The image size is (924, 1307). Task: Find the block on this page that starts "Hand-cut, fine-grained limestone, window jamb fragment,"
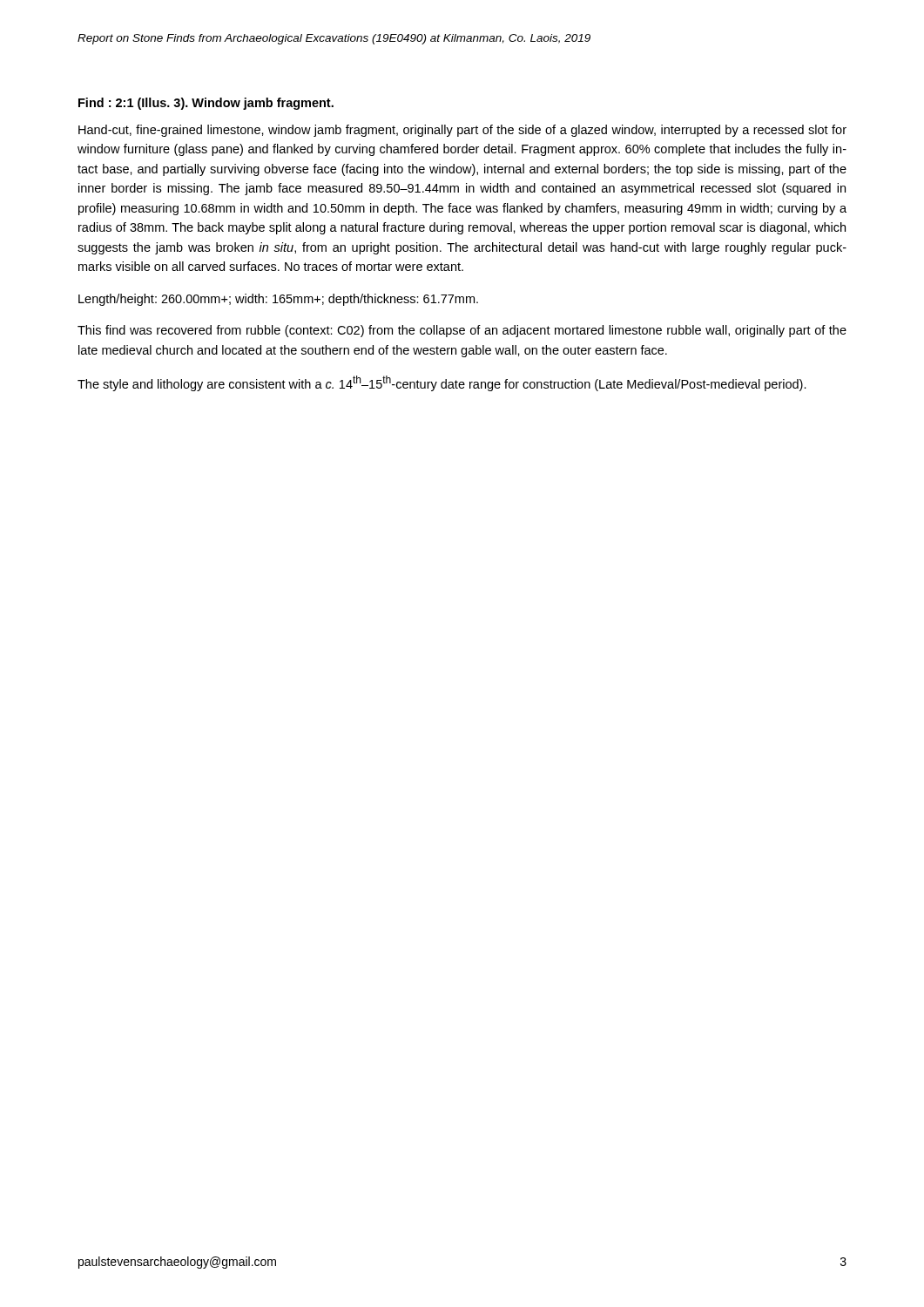(462, 198)
